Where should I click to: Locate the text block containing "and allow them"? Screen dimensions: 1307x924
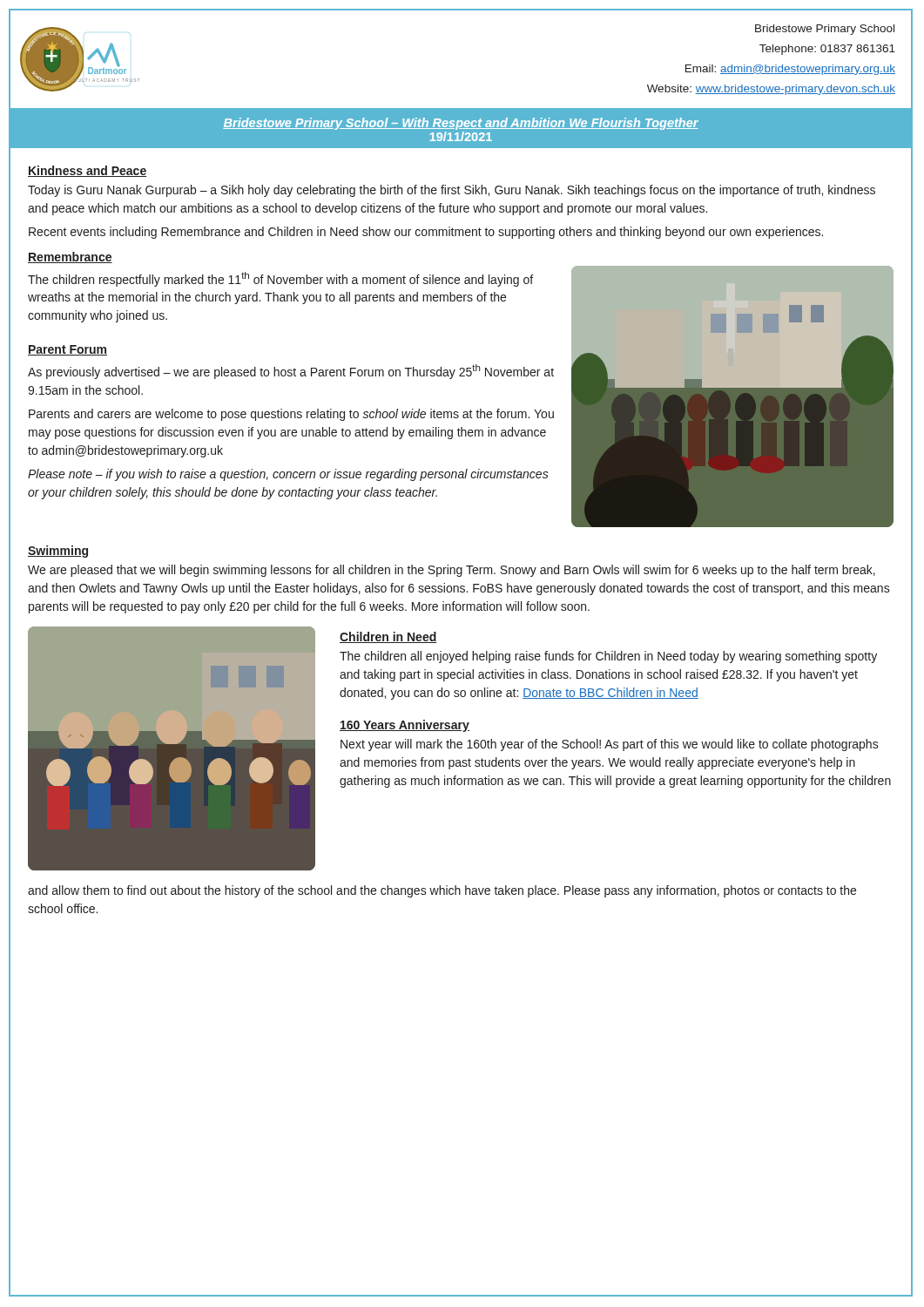tap(461, 900)
